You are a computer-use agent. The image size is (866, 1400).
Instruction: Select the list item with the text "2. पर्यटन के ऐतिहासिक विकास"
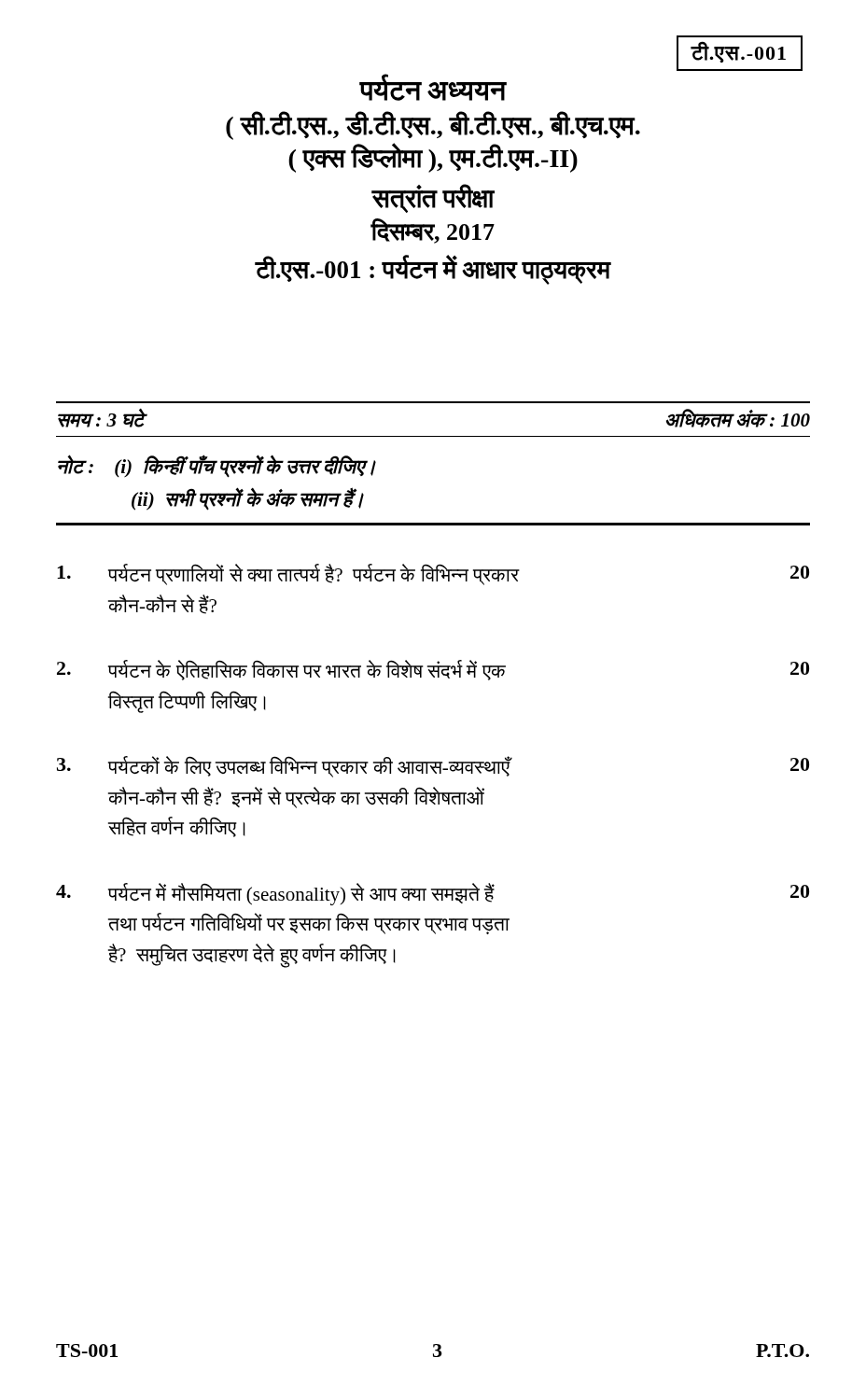[433, 687]
